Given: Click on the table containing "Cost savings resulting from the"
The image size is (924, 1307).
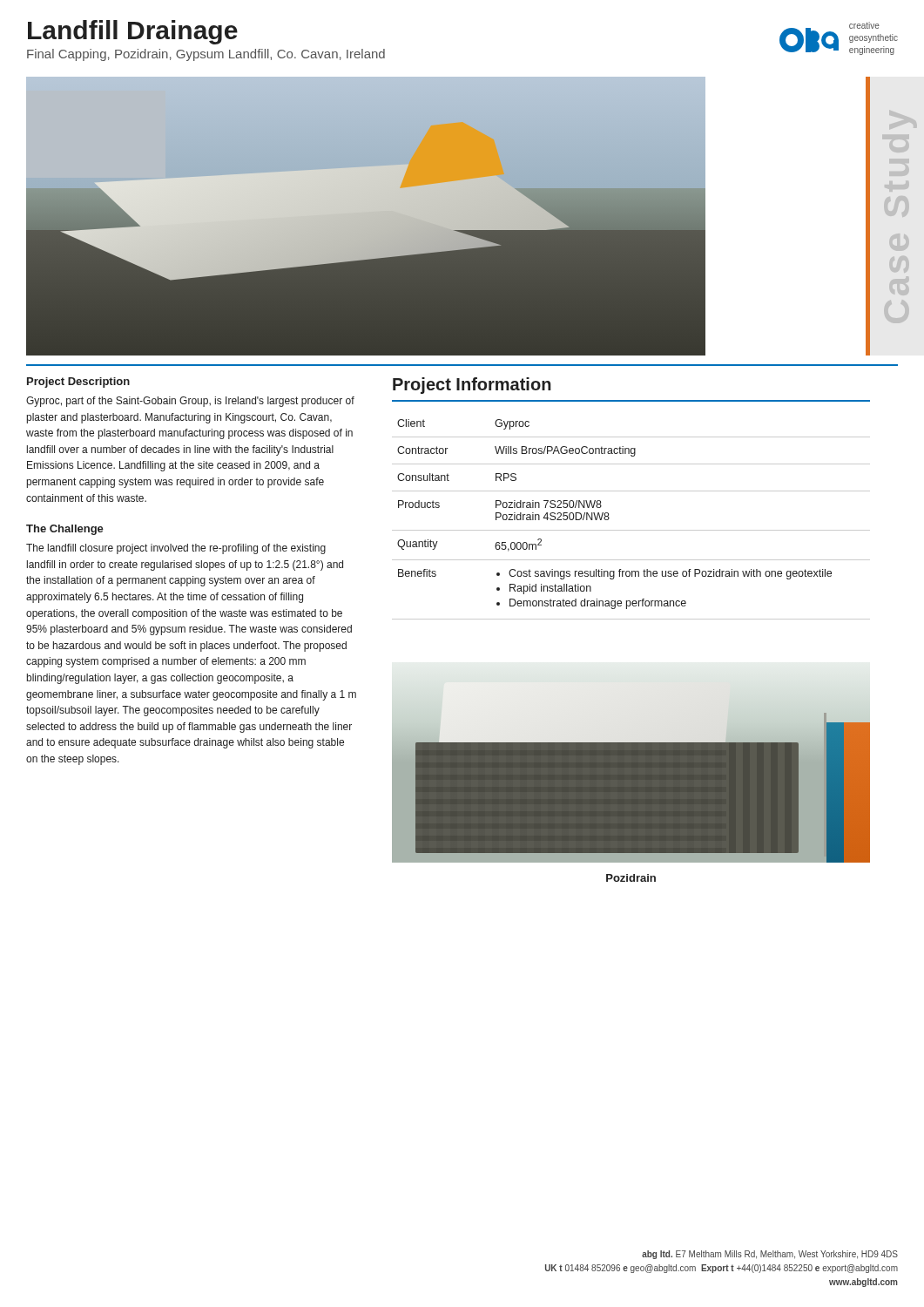Looking at the screenshot, I should (631, 515).
